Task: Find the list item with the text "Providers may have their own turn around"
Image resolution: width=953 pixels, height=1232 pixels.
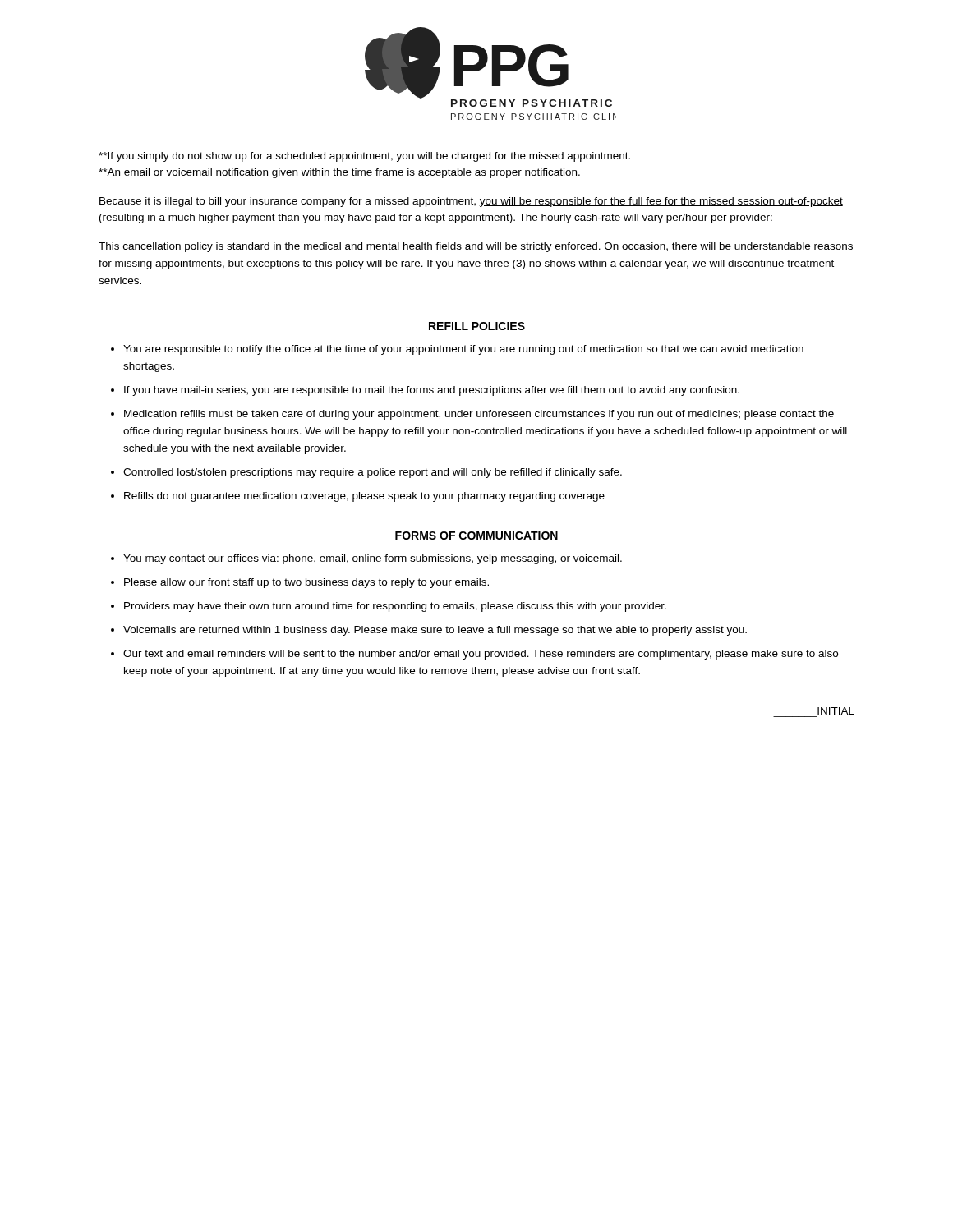Action: pyautogui.click(x=476, y=607)
